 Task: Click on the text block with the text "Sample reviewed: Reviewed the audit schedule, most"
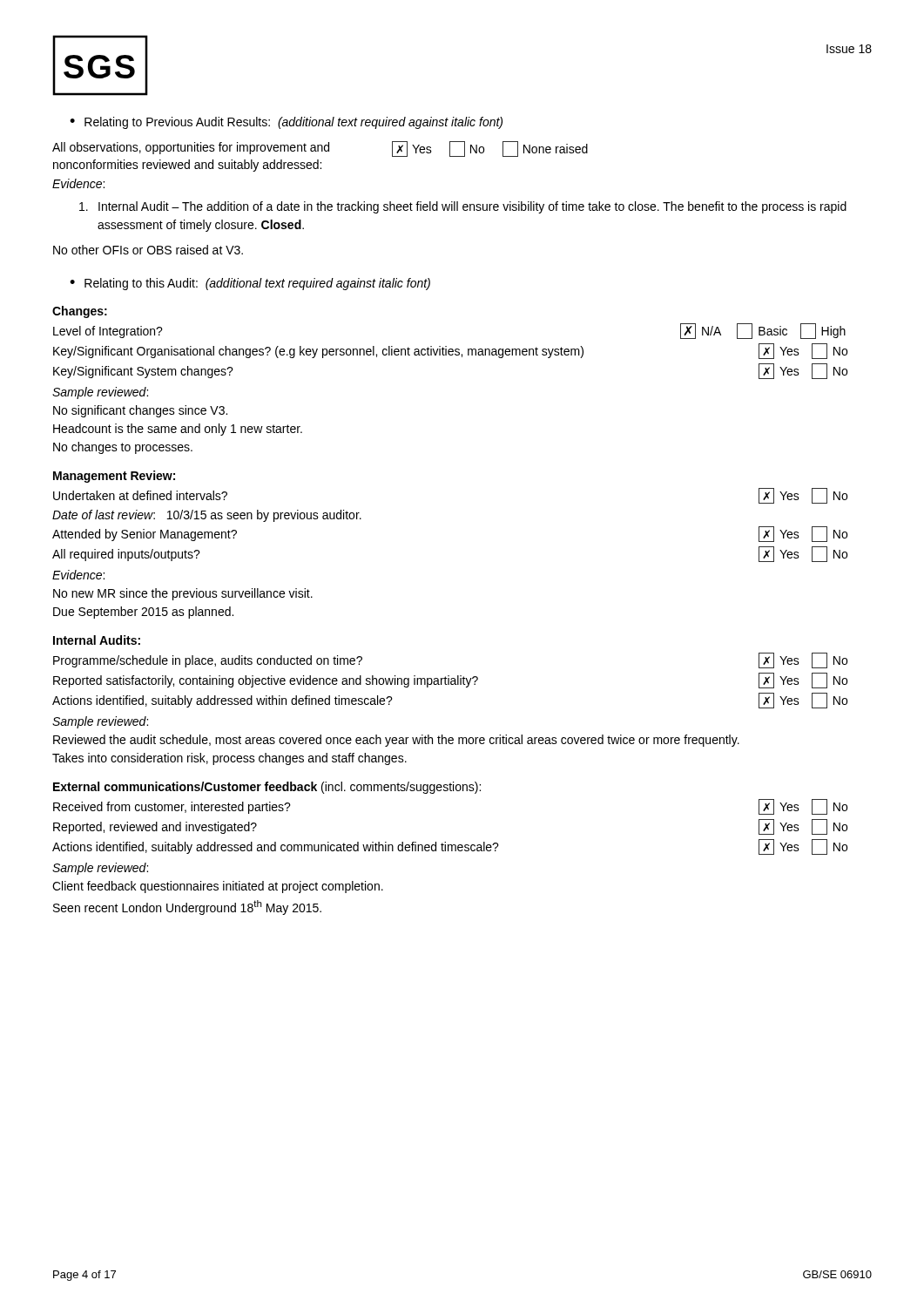tap(396, 740)
